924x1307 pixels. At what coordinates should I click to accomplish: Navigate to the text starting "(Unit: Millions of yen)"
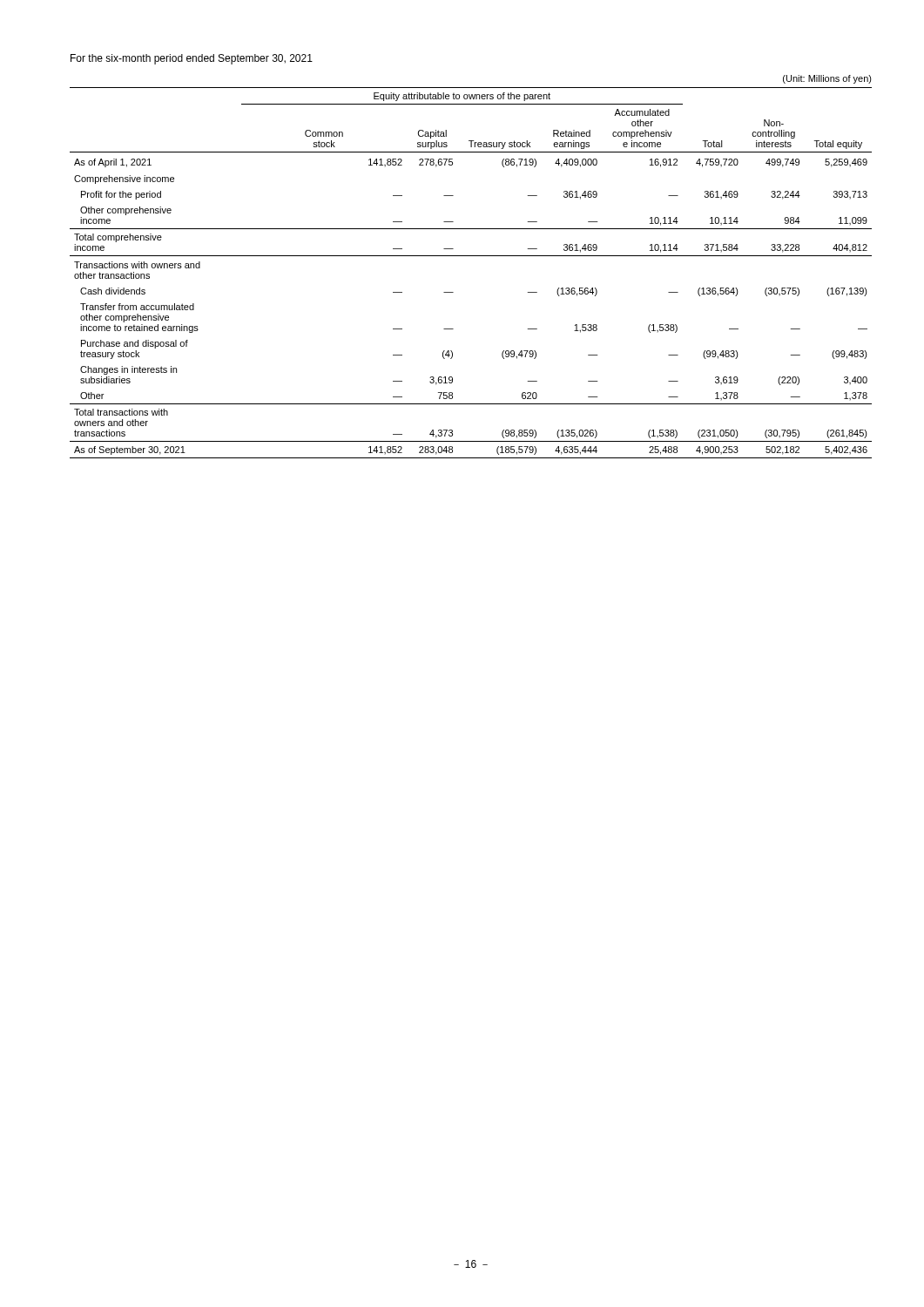click(x=827, y=78)
